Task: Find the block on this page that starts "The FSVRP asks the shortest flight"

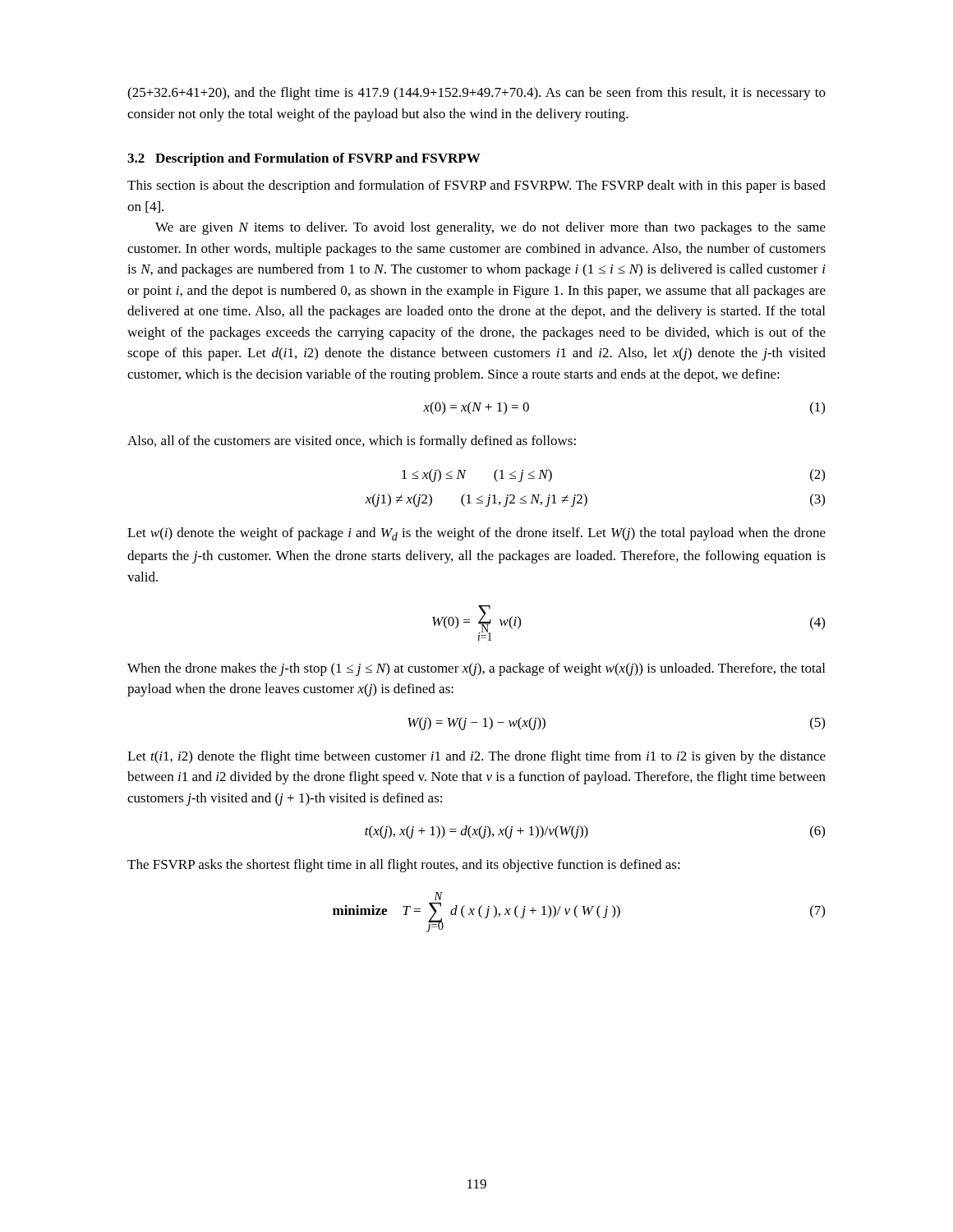Action: (476, 865)
